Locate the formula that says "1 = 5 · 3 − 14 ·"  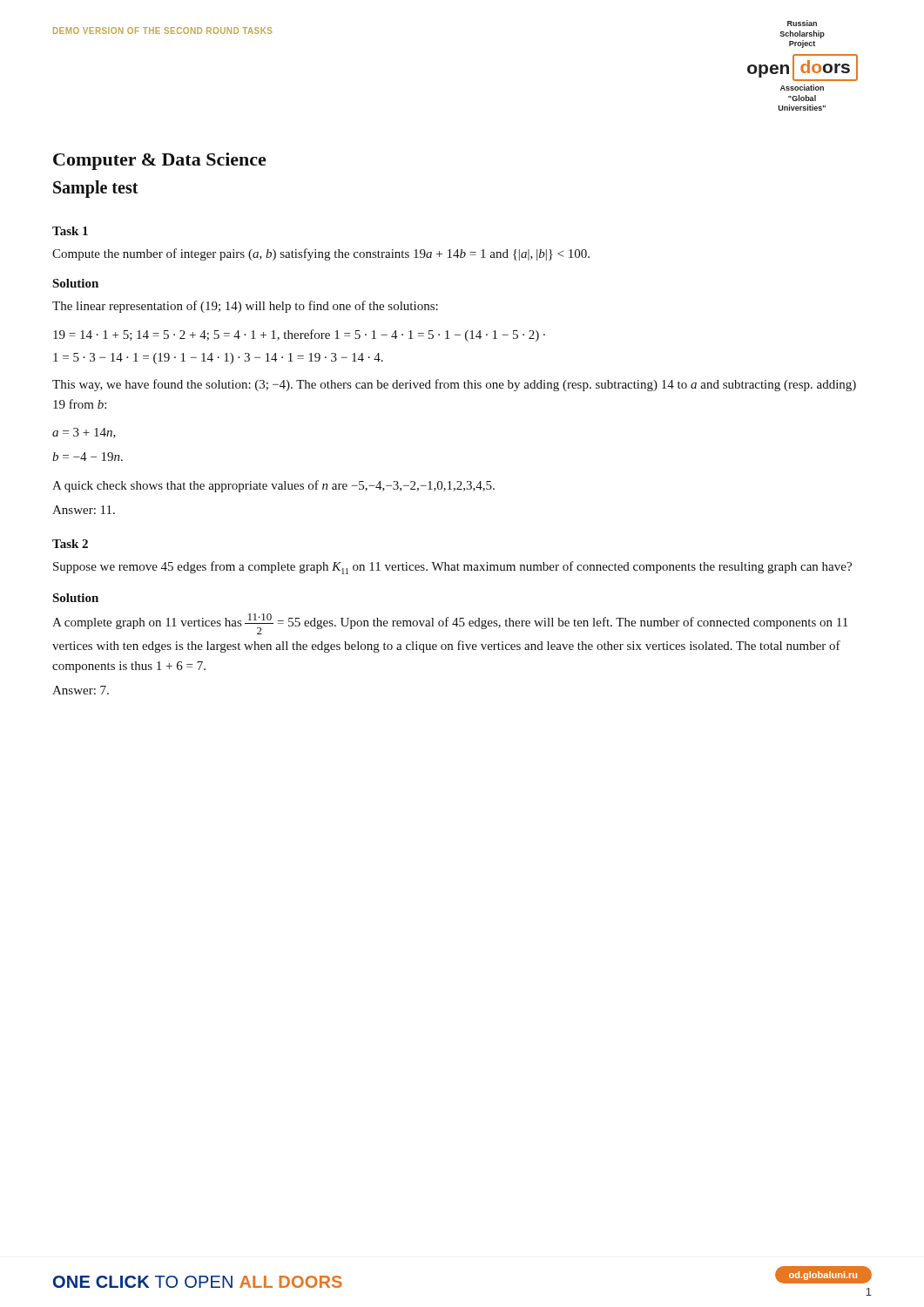[218, 357]
